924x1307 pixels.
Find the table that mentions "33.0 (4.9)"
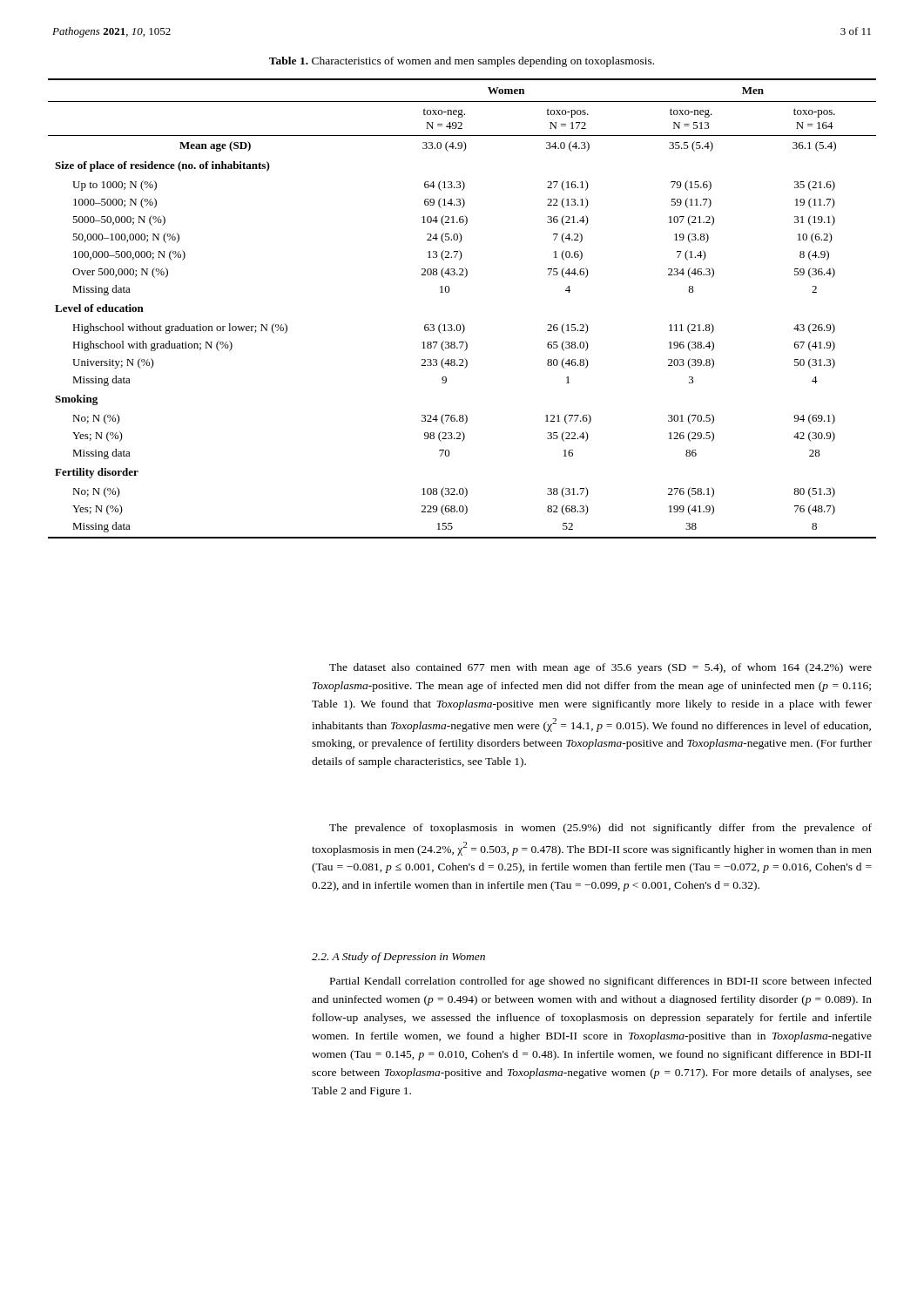pyautogui.click(x=462, y=308)
